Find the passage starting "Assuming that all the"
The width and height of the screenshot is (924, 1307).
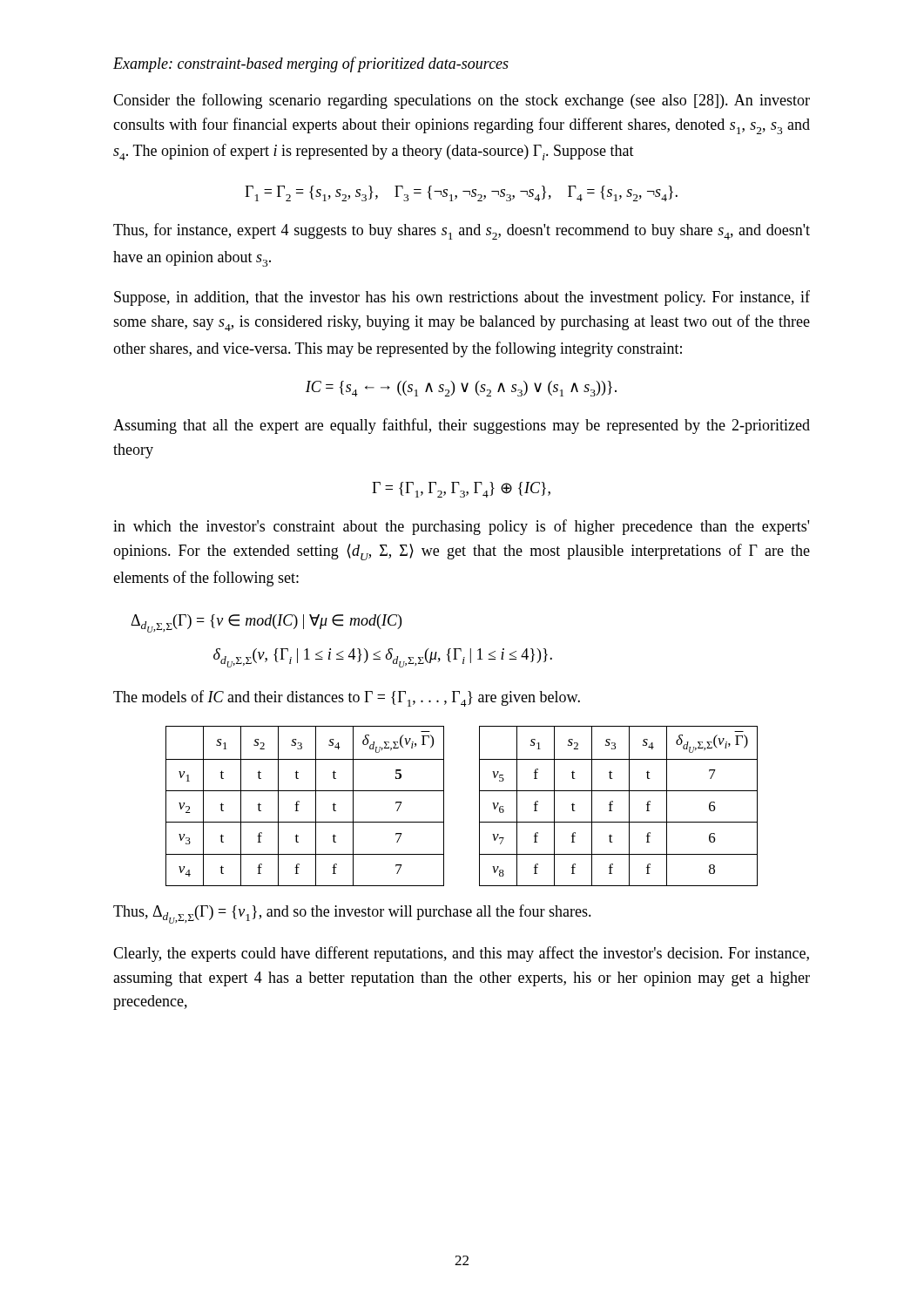click(462, 438)
